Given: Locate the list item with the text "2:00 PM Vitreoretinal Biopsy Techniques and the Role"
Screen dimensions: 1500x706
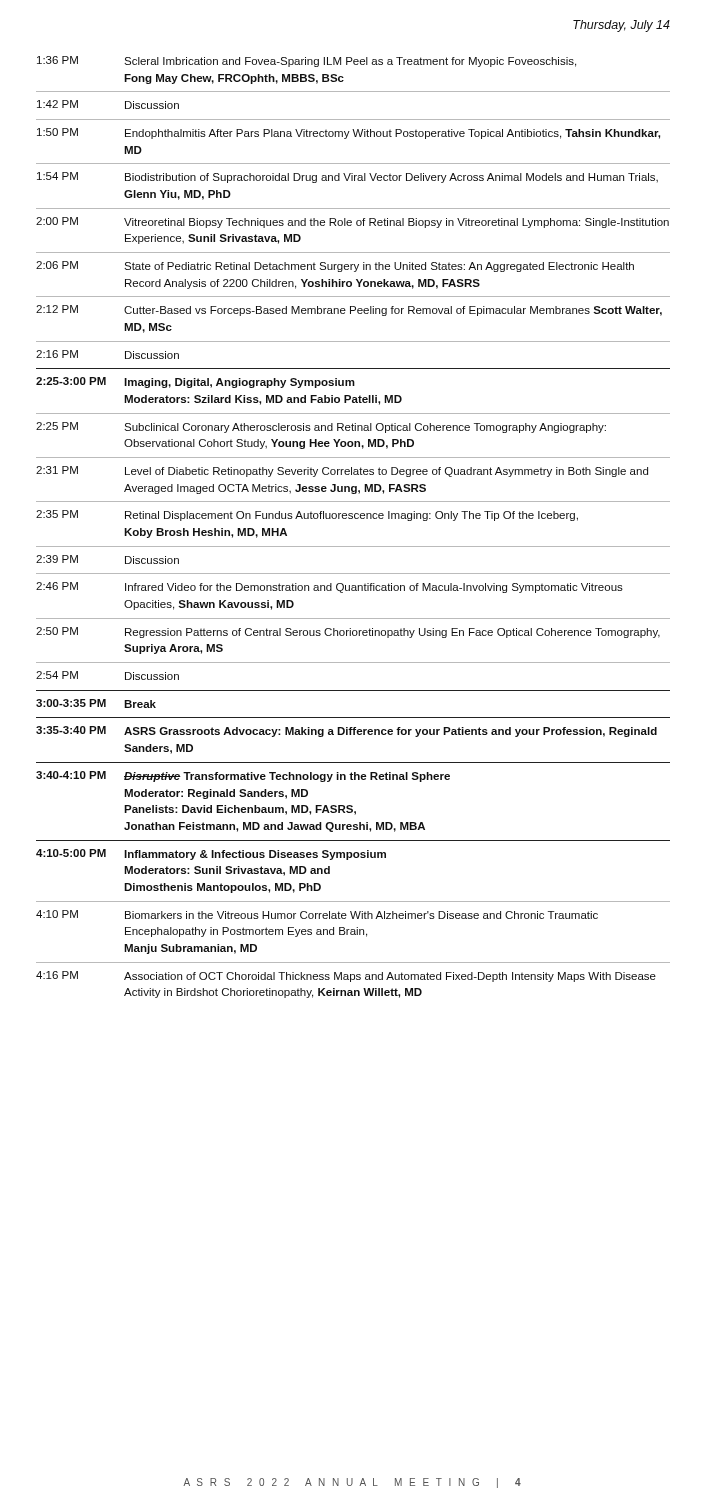Looking at the screenshot, I should pos(353,230).
